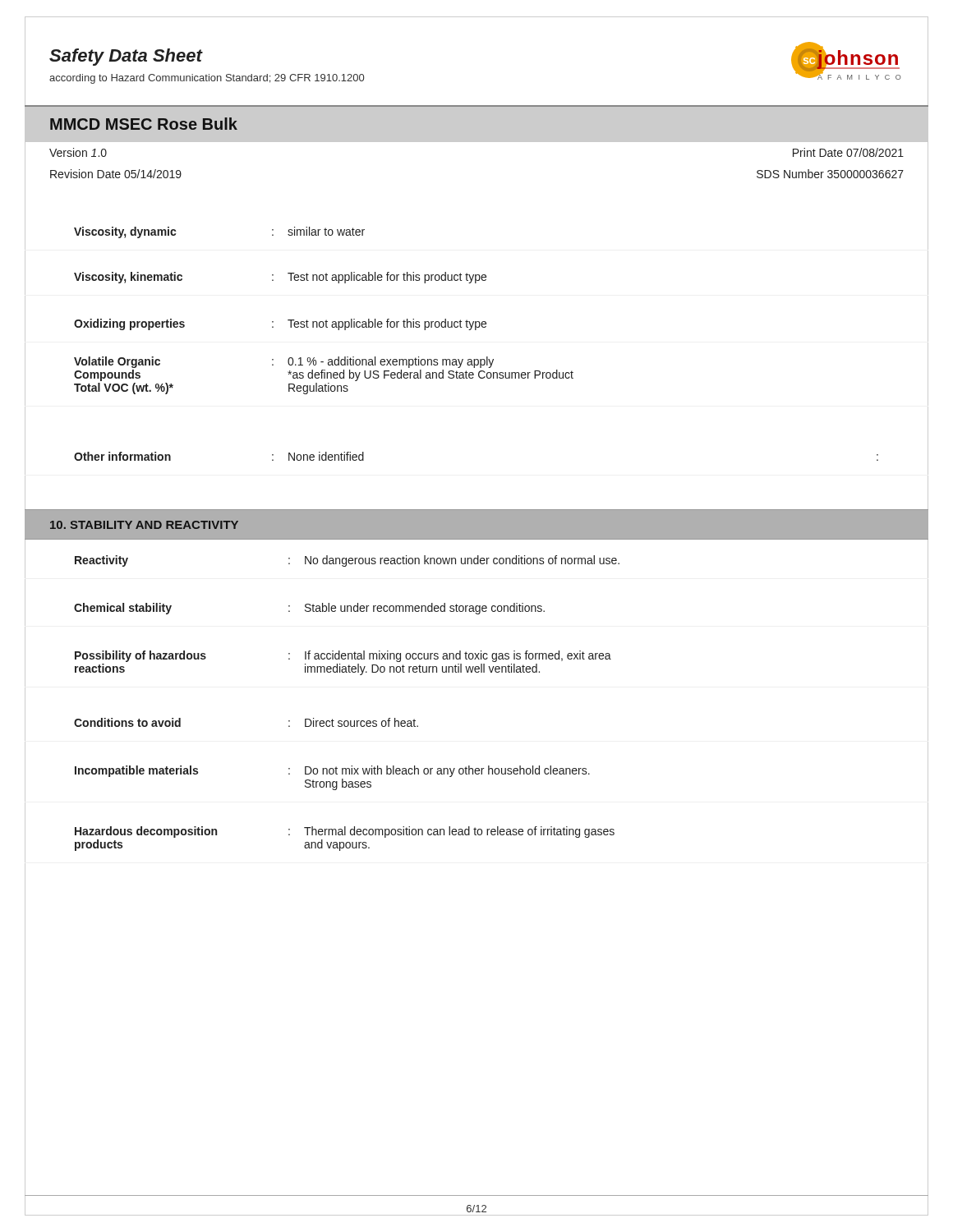The height and width of the screenshot is (1232, 953).
Task: Point to the block beginning "Viscosity, dynamic :"
Action: click(120, 232)
